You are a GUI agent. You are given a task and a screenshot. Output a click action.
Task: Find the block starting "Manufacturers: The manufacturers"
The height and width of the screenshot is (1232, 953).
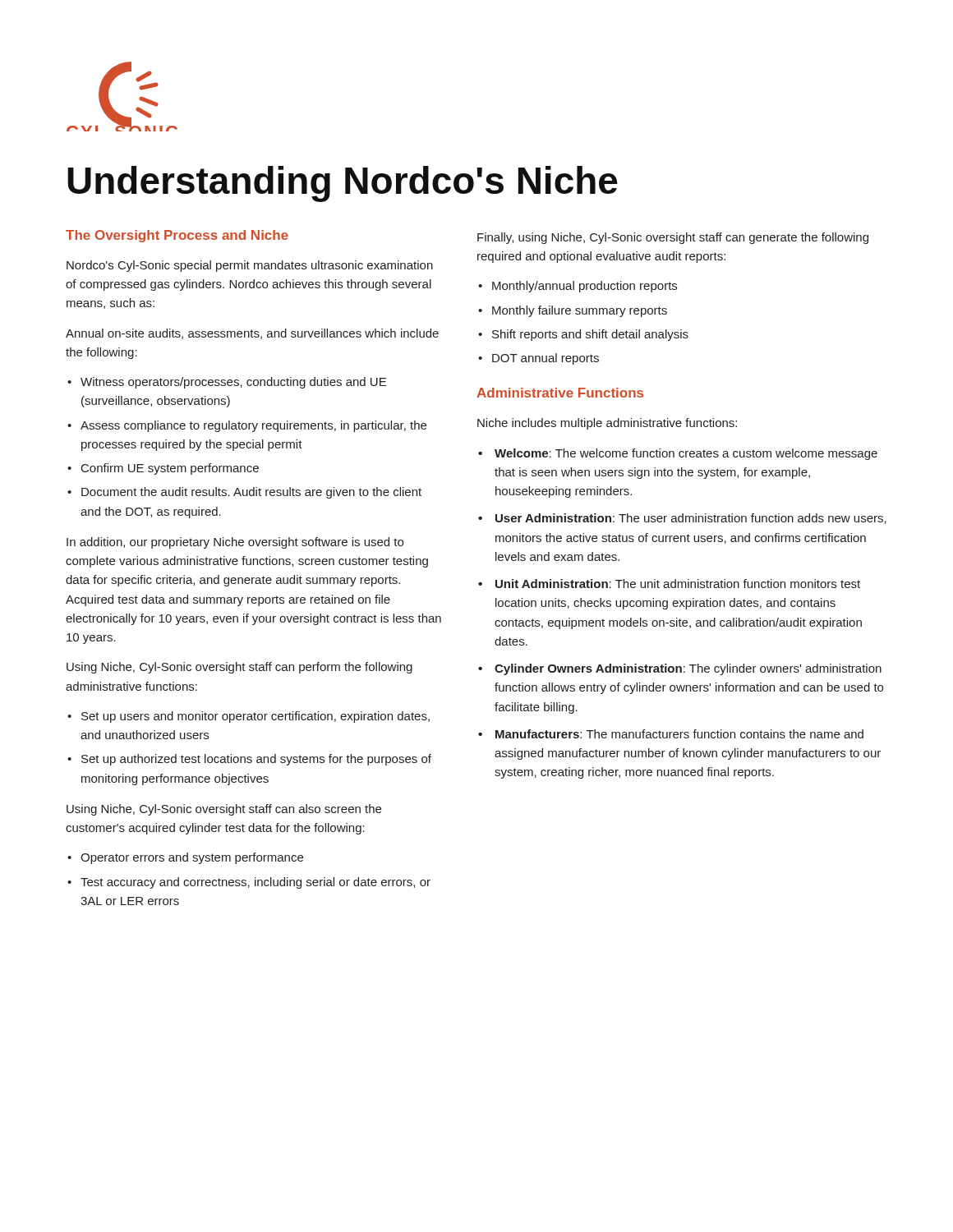688,753
